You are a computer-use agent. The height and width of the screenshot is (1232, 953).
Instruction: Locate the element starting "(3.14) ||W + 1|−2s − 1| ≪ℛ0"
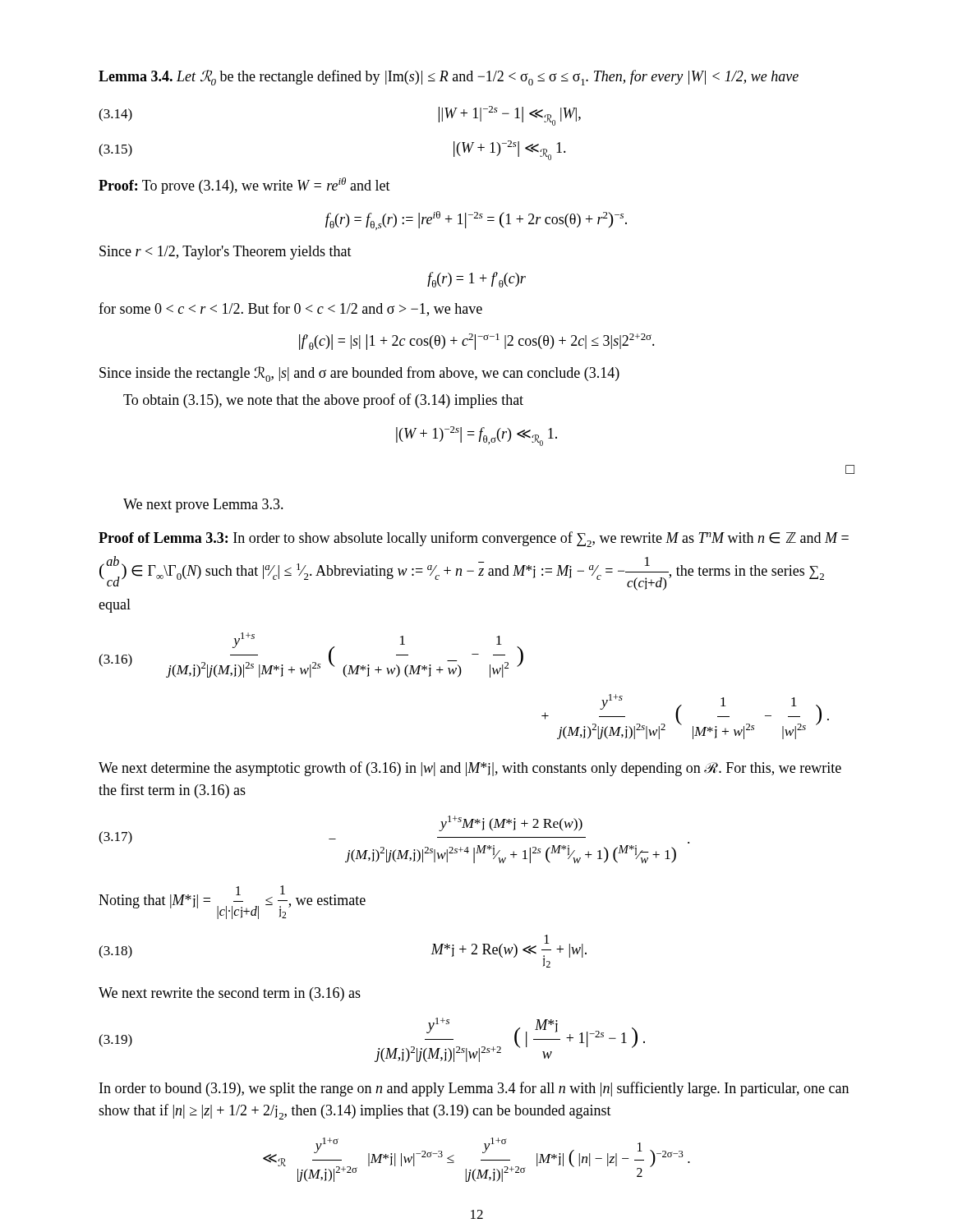476,114
